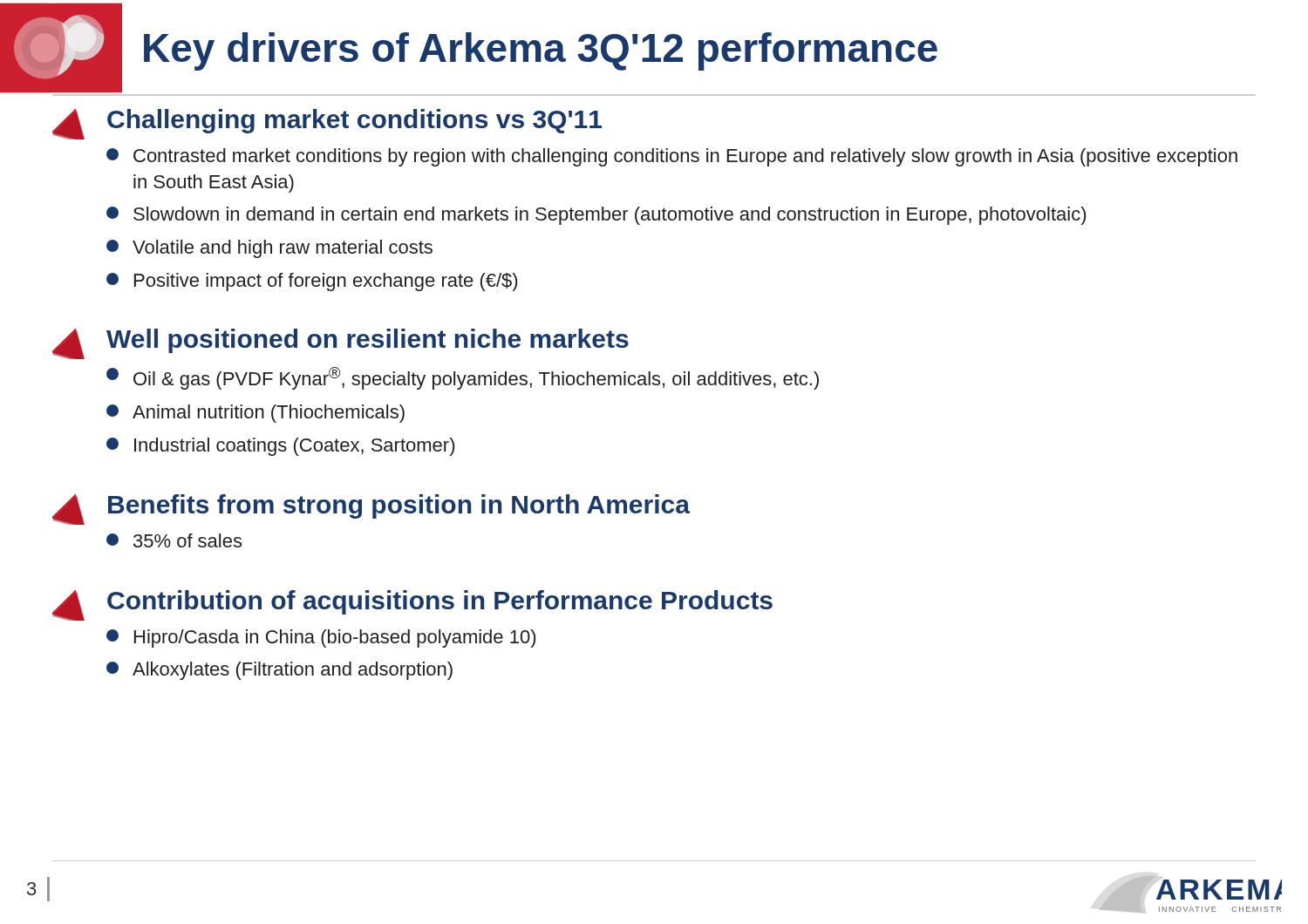Click the passage that begins "Slowdown in demand"
The image size is (1308, 924).
[x=597, y=215]
